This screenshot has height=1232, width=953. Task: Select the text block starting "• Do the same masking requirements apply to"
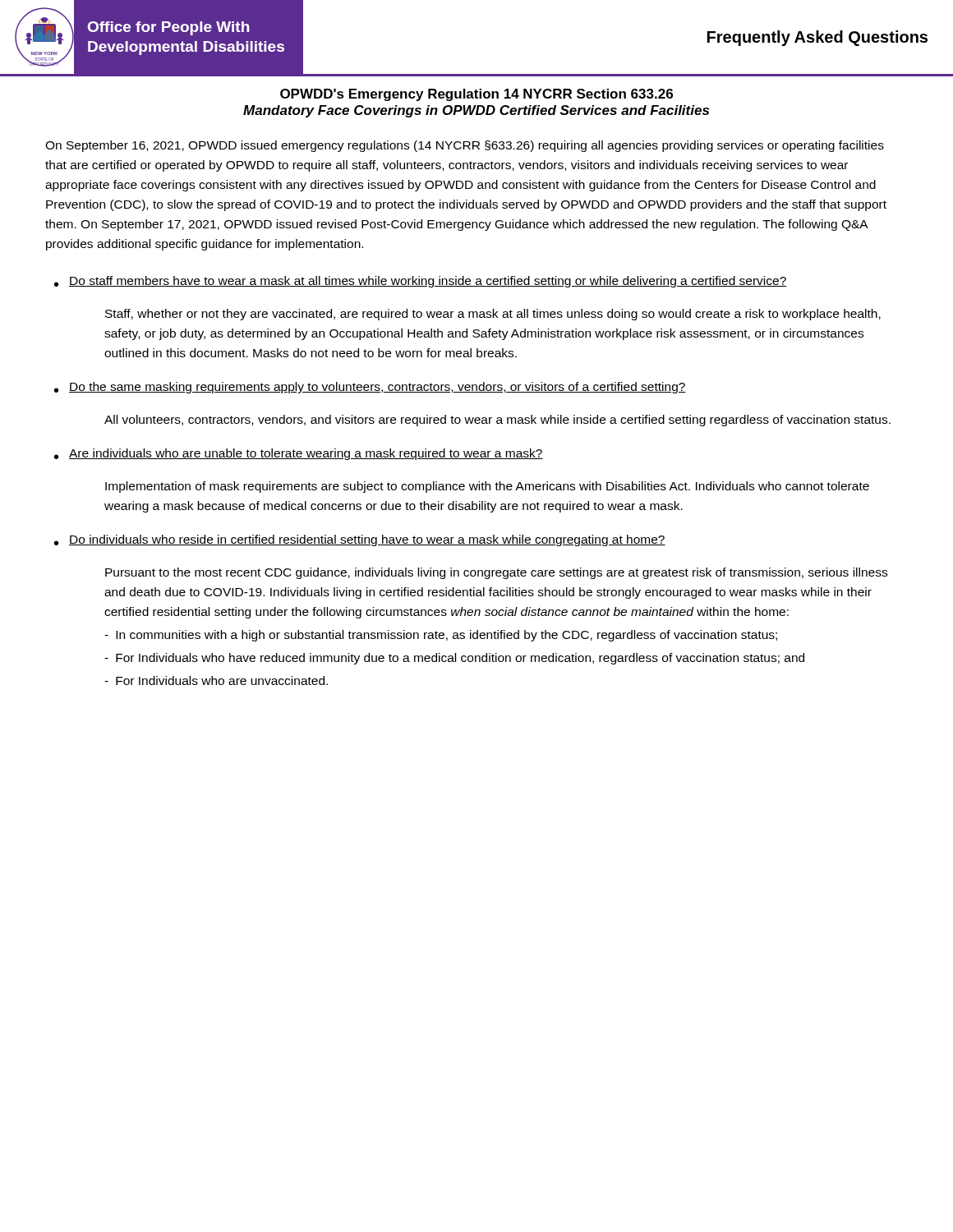click(x=369, y=390)
